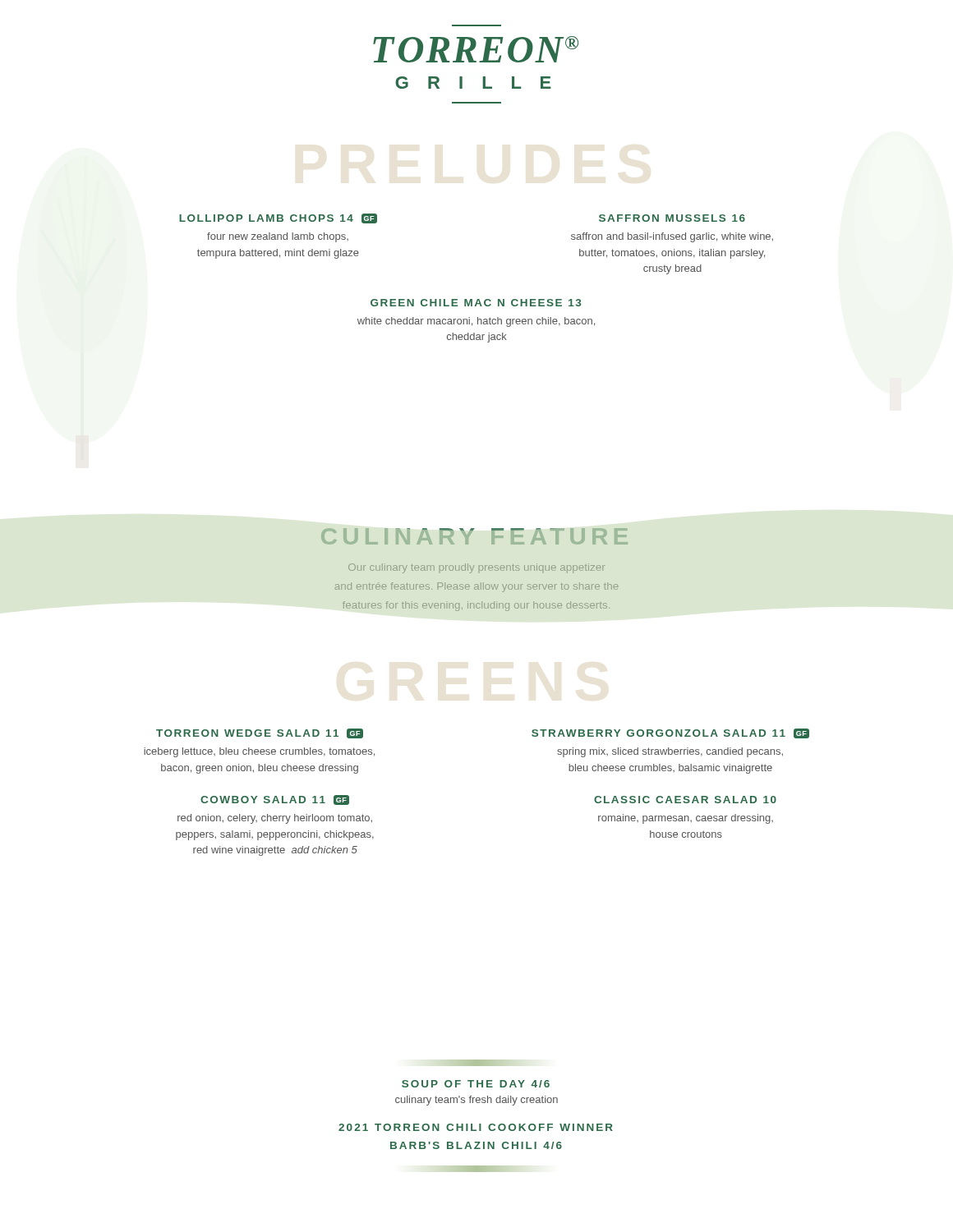Point to the block beginning "culinary team's fresh"
The width and height of the screenshot is (953, 1232).
pyautogui.click(x=476, y=1099)
